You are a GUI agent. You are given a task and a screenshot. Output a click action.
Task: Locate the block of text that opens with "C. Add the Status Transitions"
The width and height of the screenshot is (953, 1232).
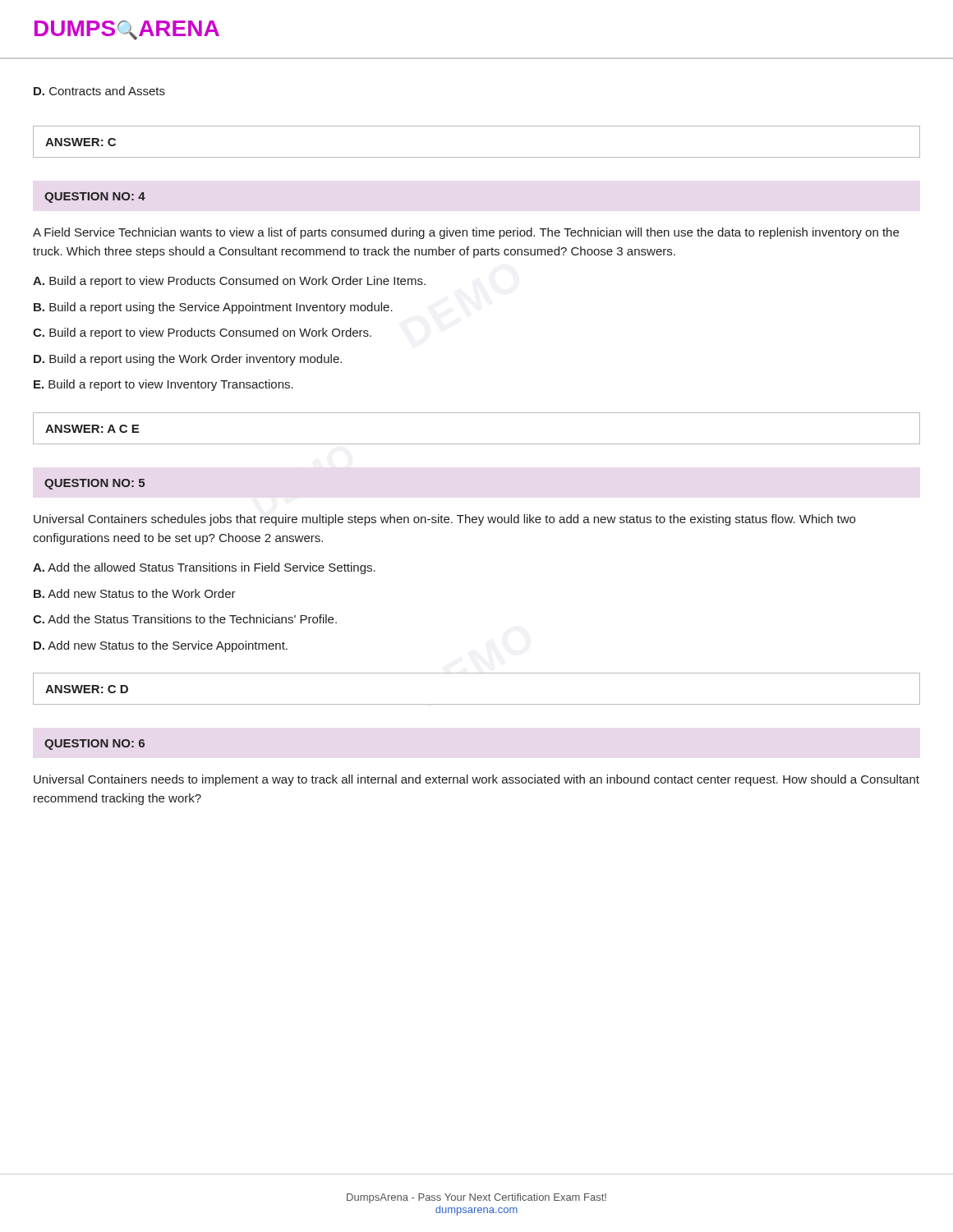pyautogui.click(x=185, y=619)
